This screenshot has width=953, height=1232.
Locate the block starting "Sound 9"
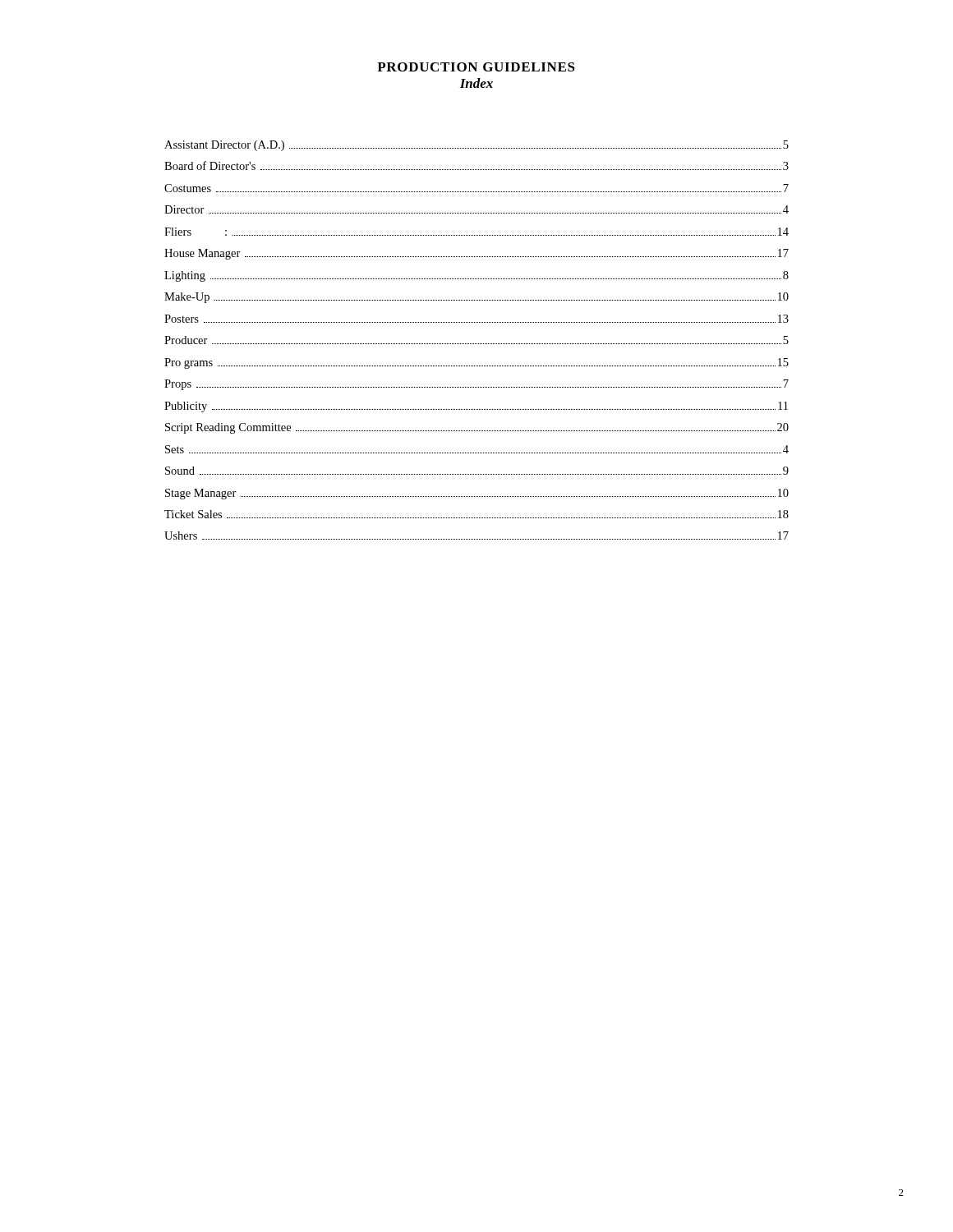(x=476, y=471)
